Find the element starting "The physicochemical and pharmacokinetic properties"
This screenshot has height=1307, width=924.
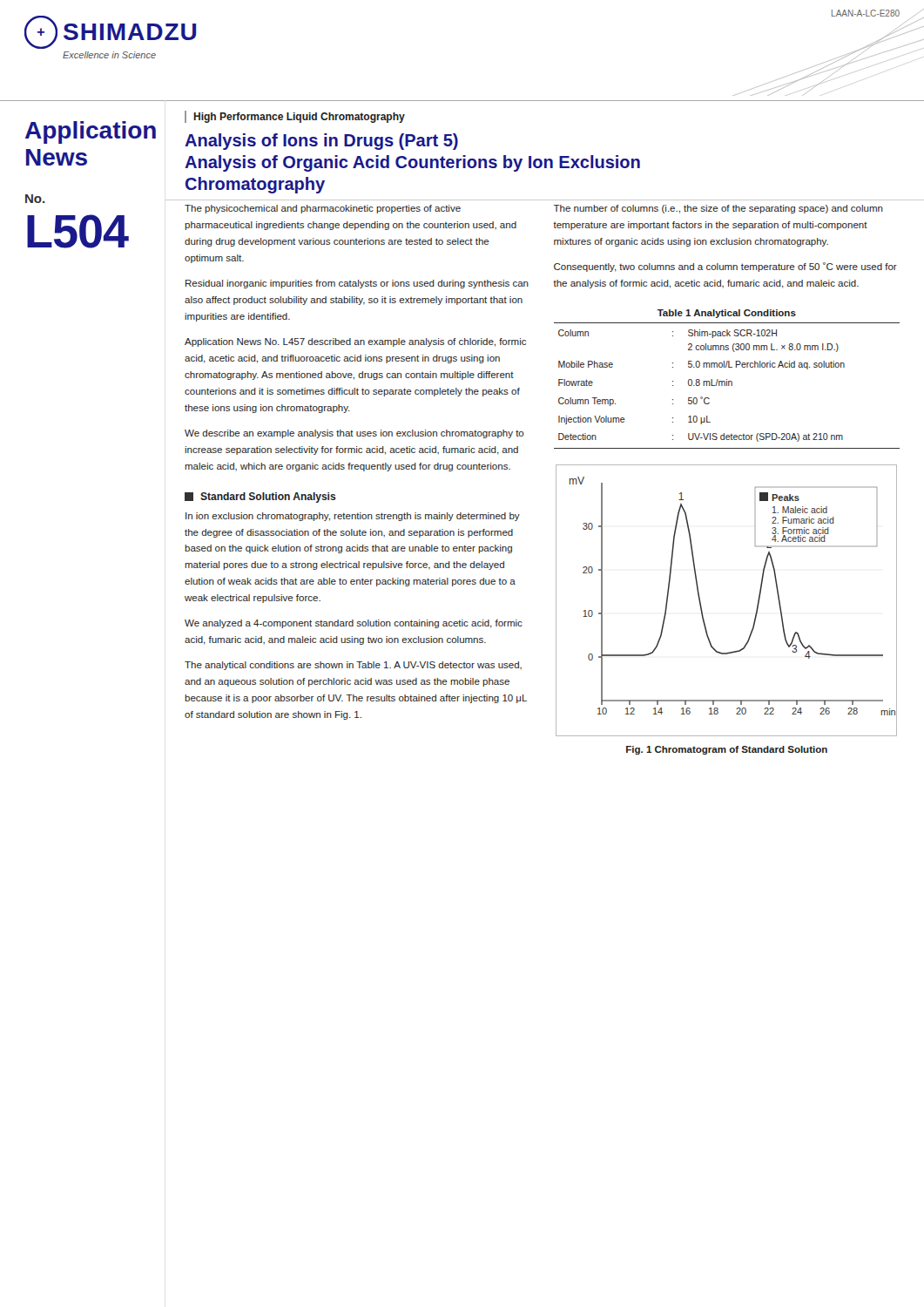[x=351, y=233]
